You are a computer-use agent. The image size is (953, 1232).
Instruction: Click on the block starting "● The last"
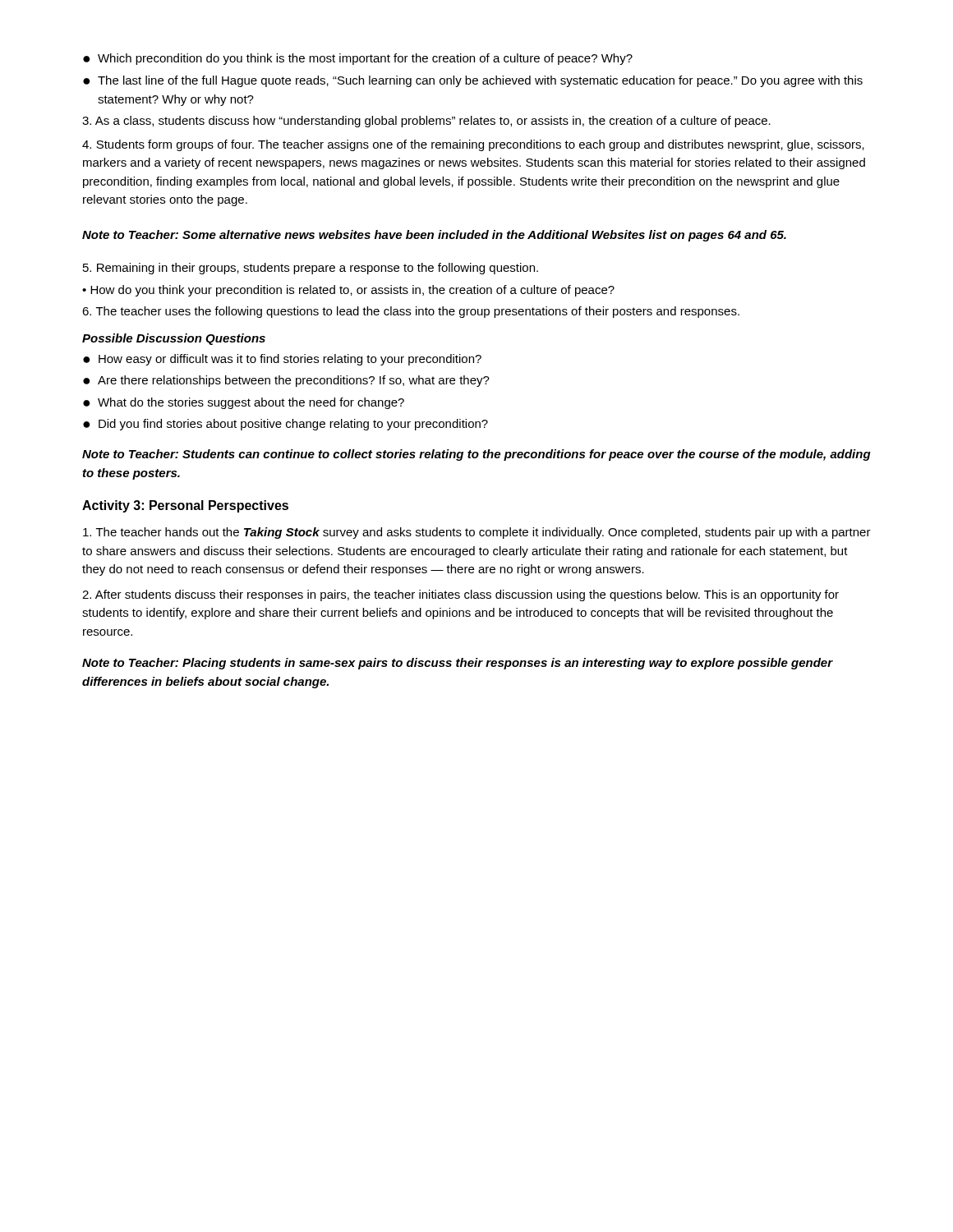coord(476,90)
